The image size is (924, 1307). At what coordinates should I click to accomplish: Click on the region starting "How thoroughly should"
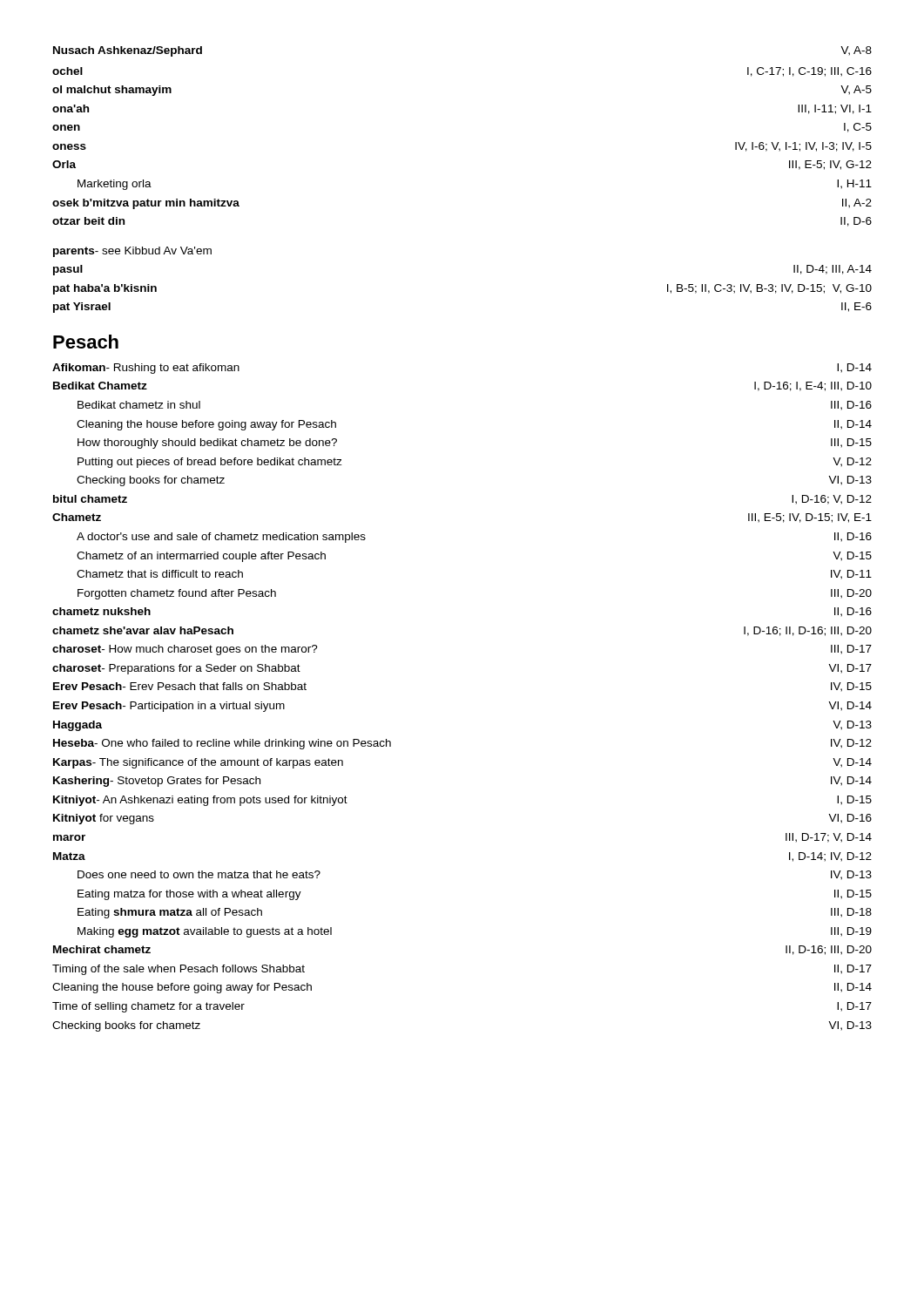pos(204,443)
